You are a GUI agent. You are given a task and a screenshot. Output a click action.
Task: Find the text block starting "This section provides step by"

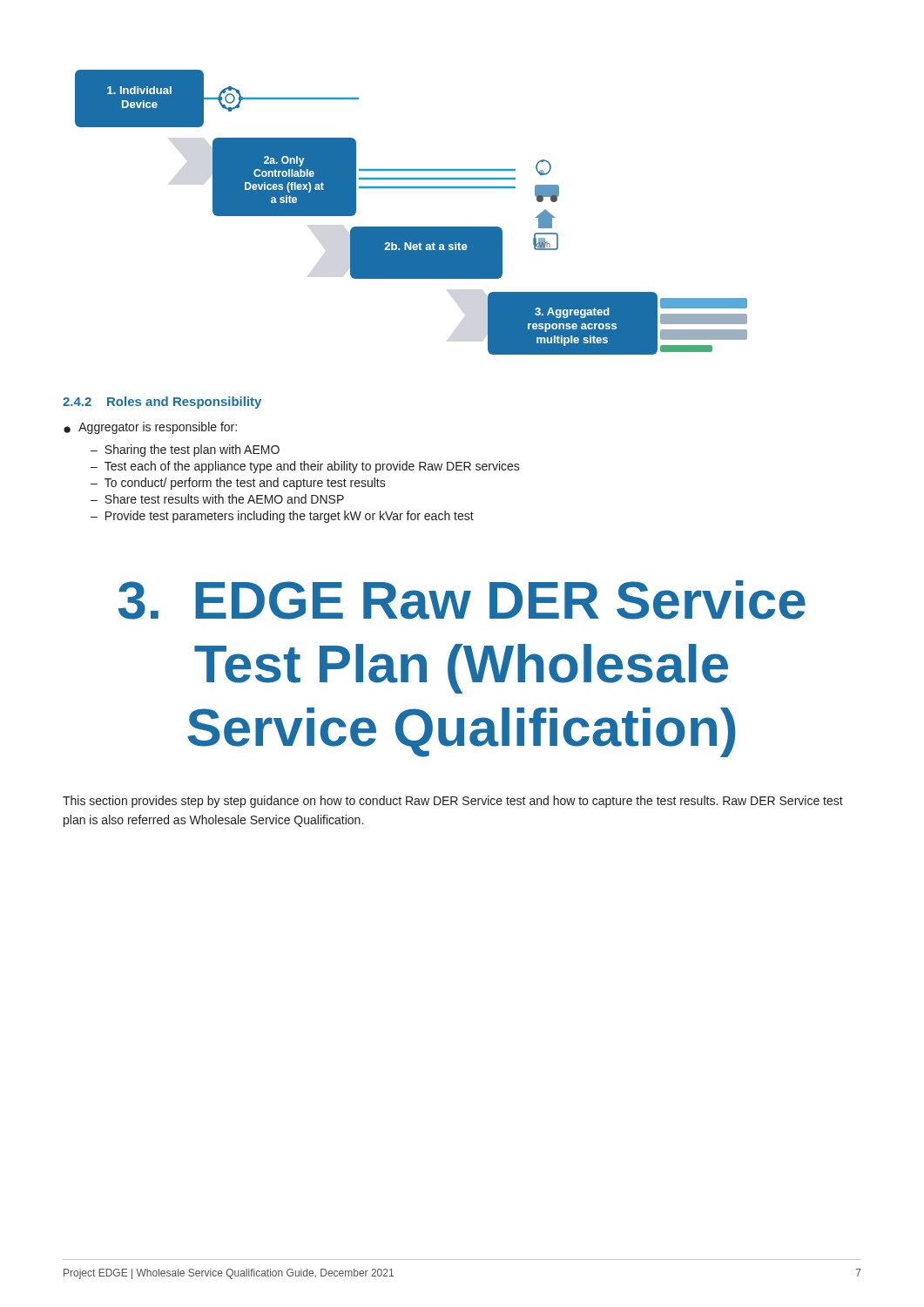point(453,810)
